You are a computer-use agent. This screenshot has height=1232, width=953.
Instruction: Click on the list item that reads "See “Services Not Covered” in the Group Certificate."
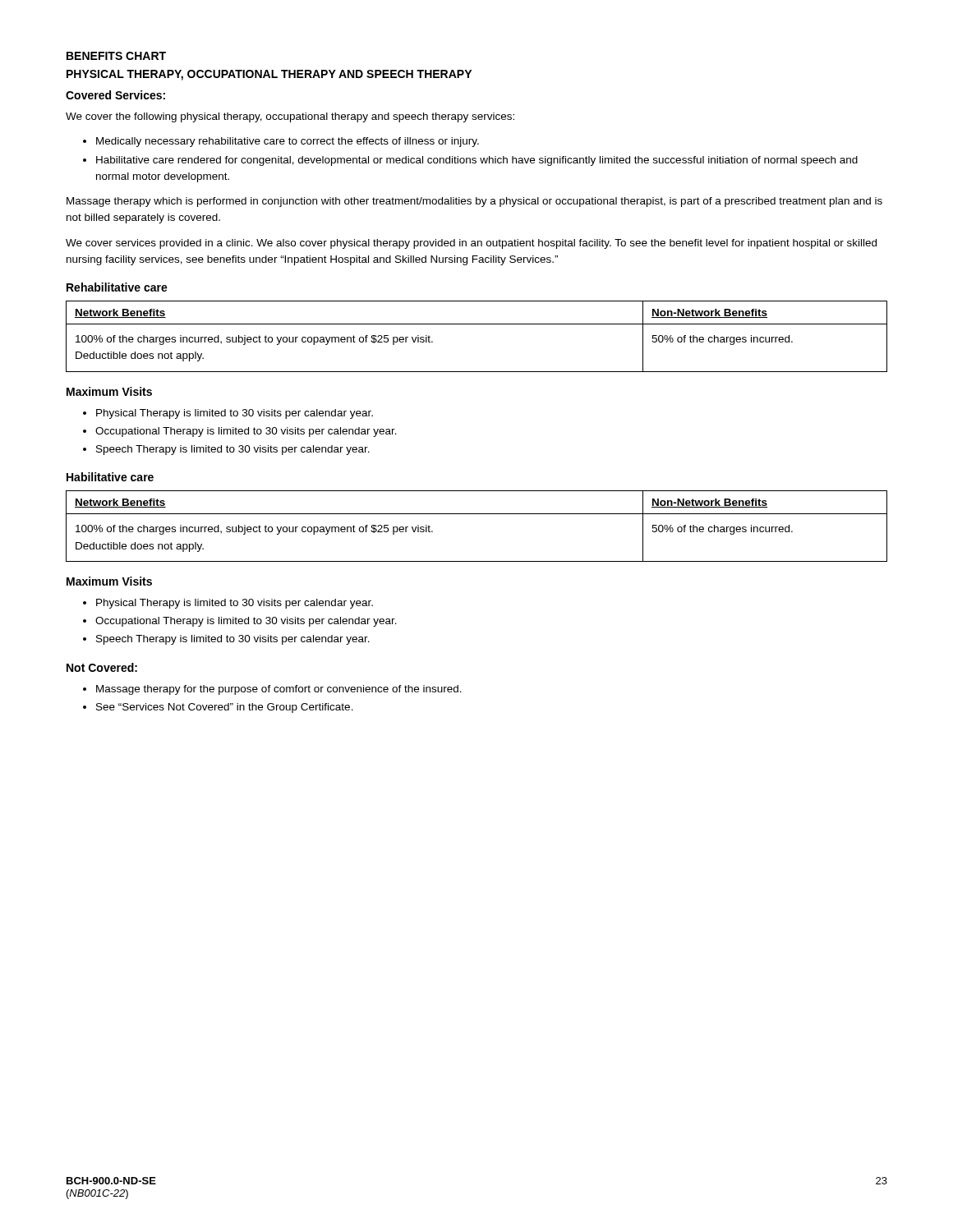[x=224, y=707]
